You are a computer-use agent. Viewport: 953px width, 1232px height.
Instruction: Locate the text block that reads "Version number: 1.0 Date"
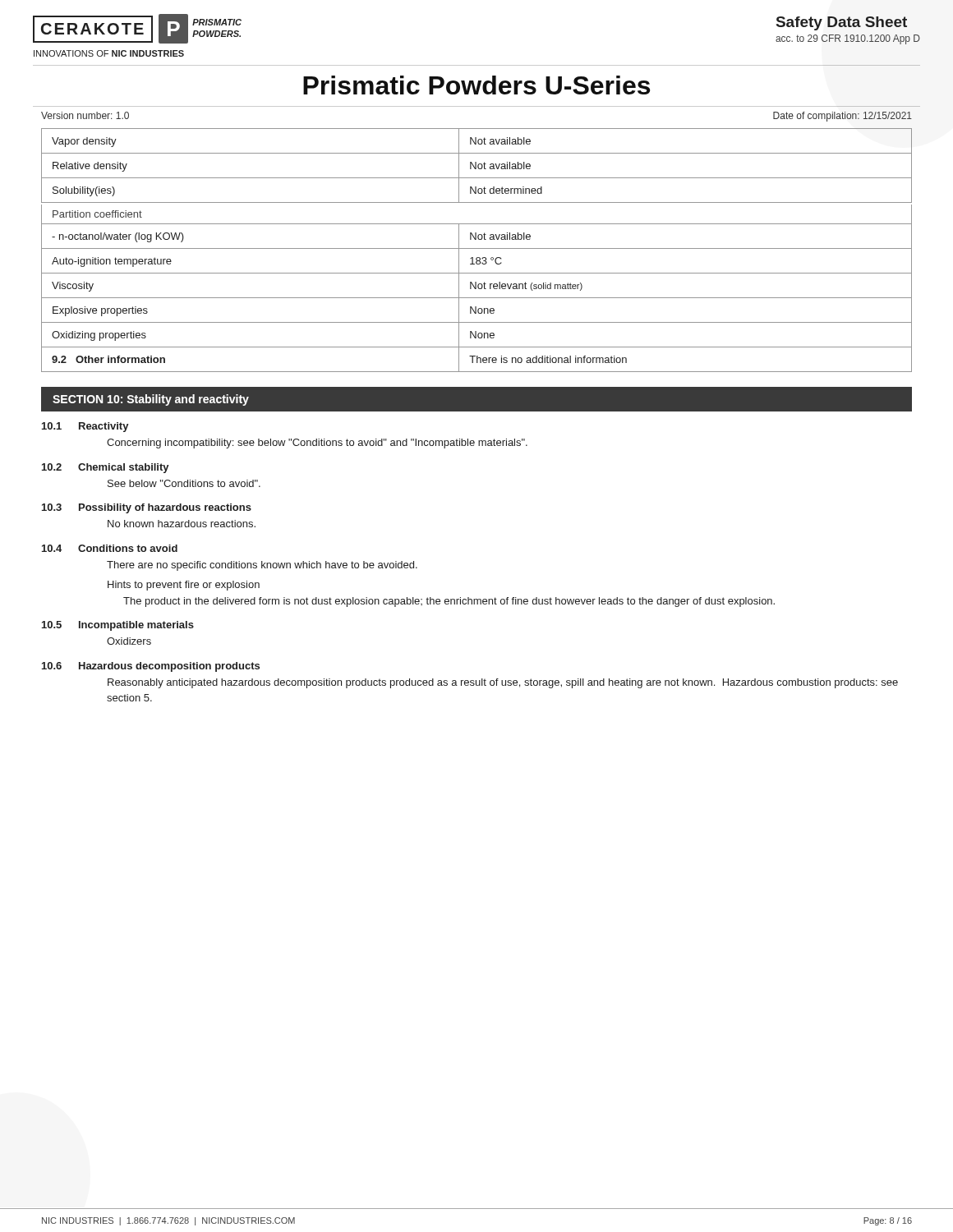(476, 116)
